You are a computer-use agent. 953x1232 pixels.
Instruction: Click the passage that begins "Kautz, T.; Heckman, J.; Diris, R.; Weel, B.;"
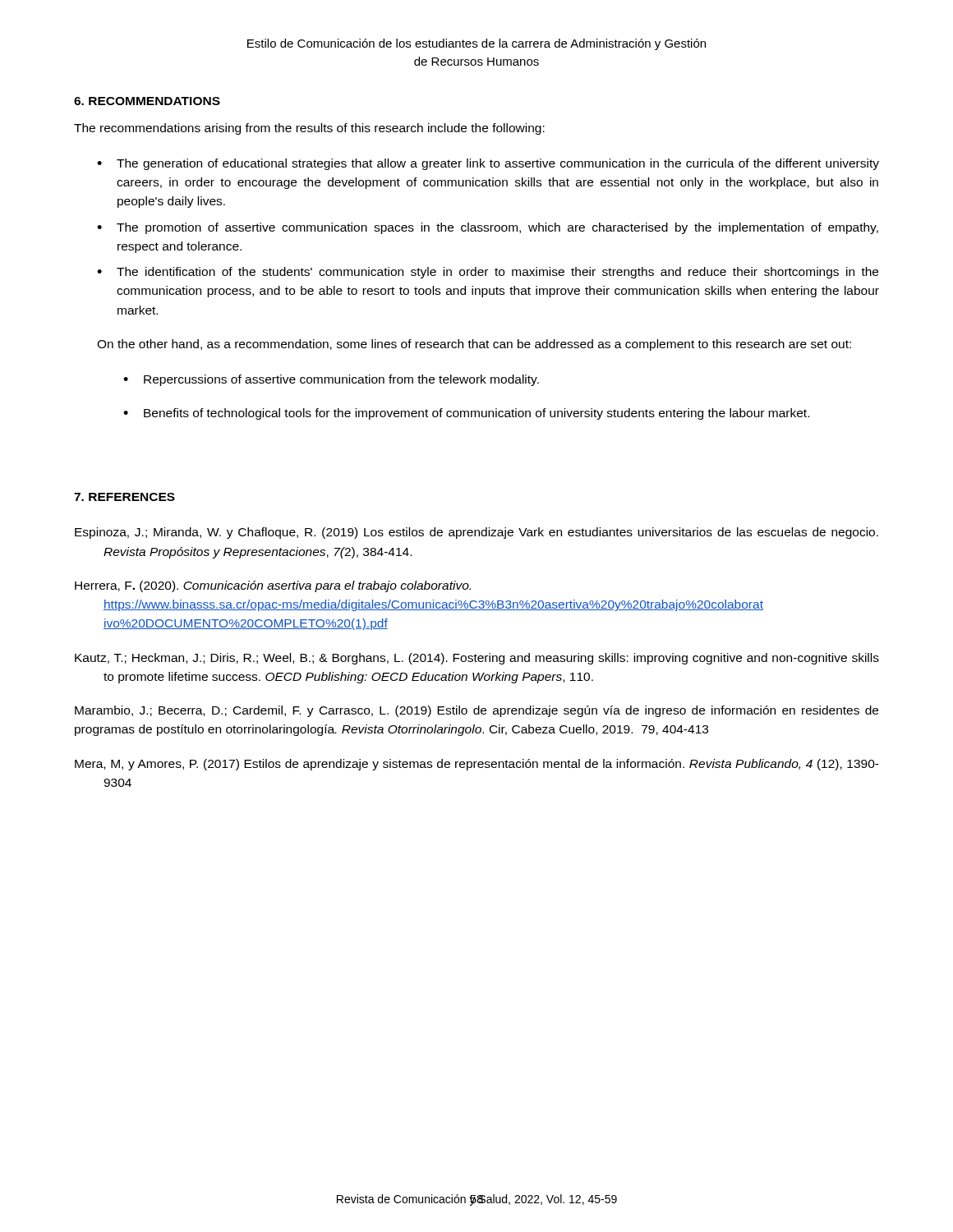click(x=476, y=667)
